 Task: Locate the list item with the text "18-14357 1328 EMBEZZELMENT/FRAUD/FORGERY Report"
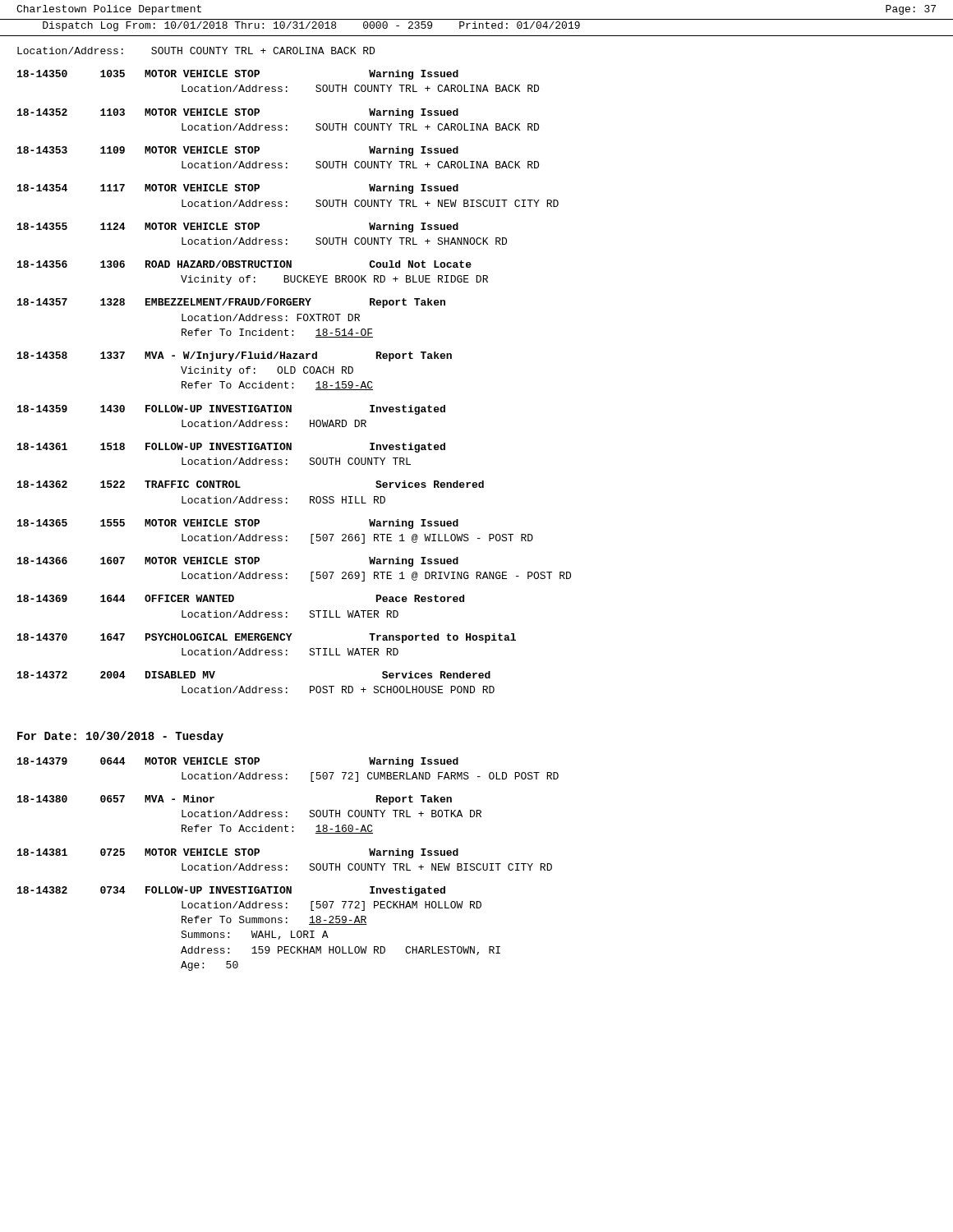tap(231, 303)
